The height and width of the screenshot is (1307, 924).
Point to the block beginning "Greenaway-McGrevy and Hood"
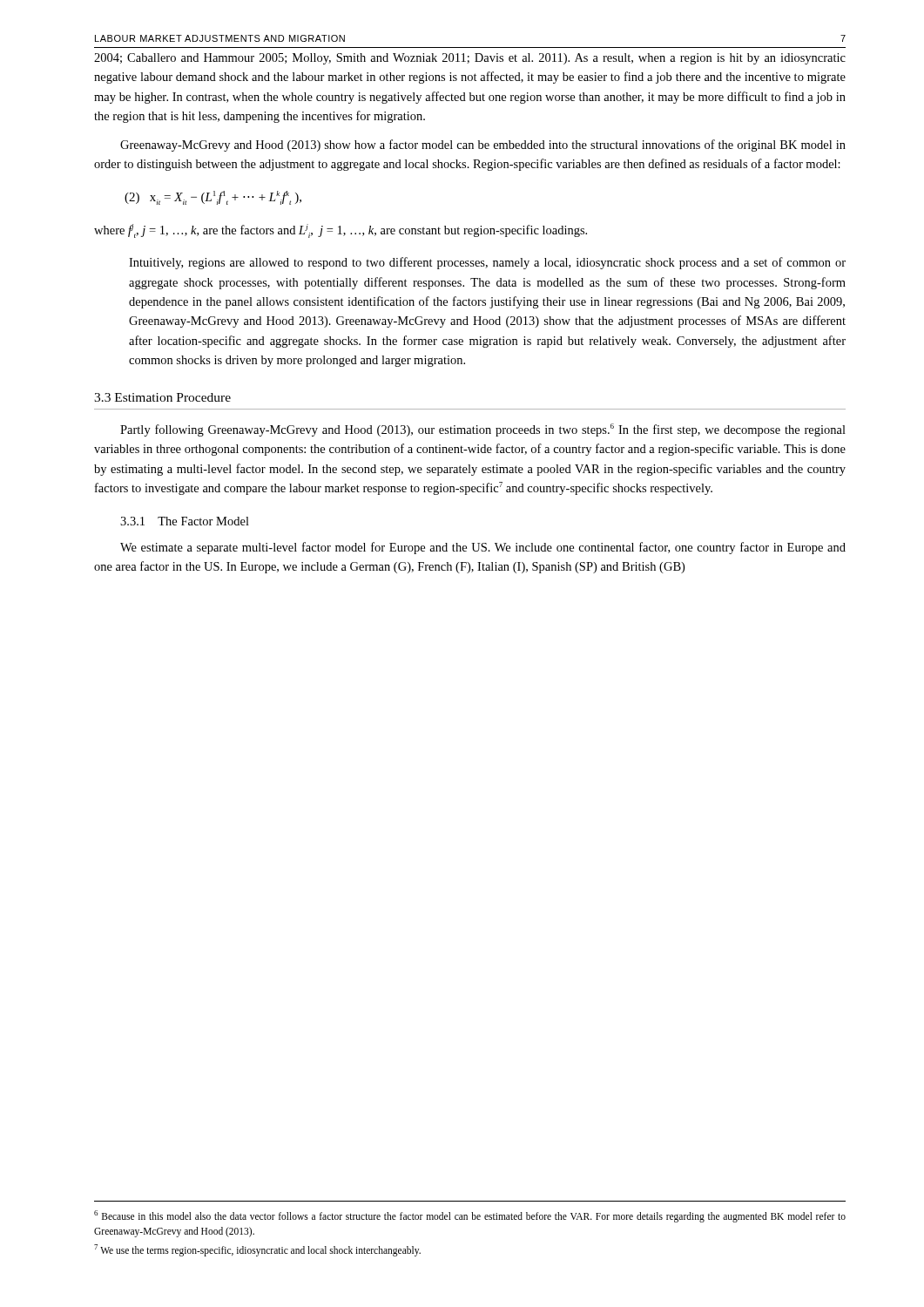[x=470, y=154]
